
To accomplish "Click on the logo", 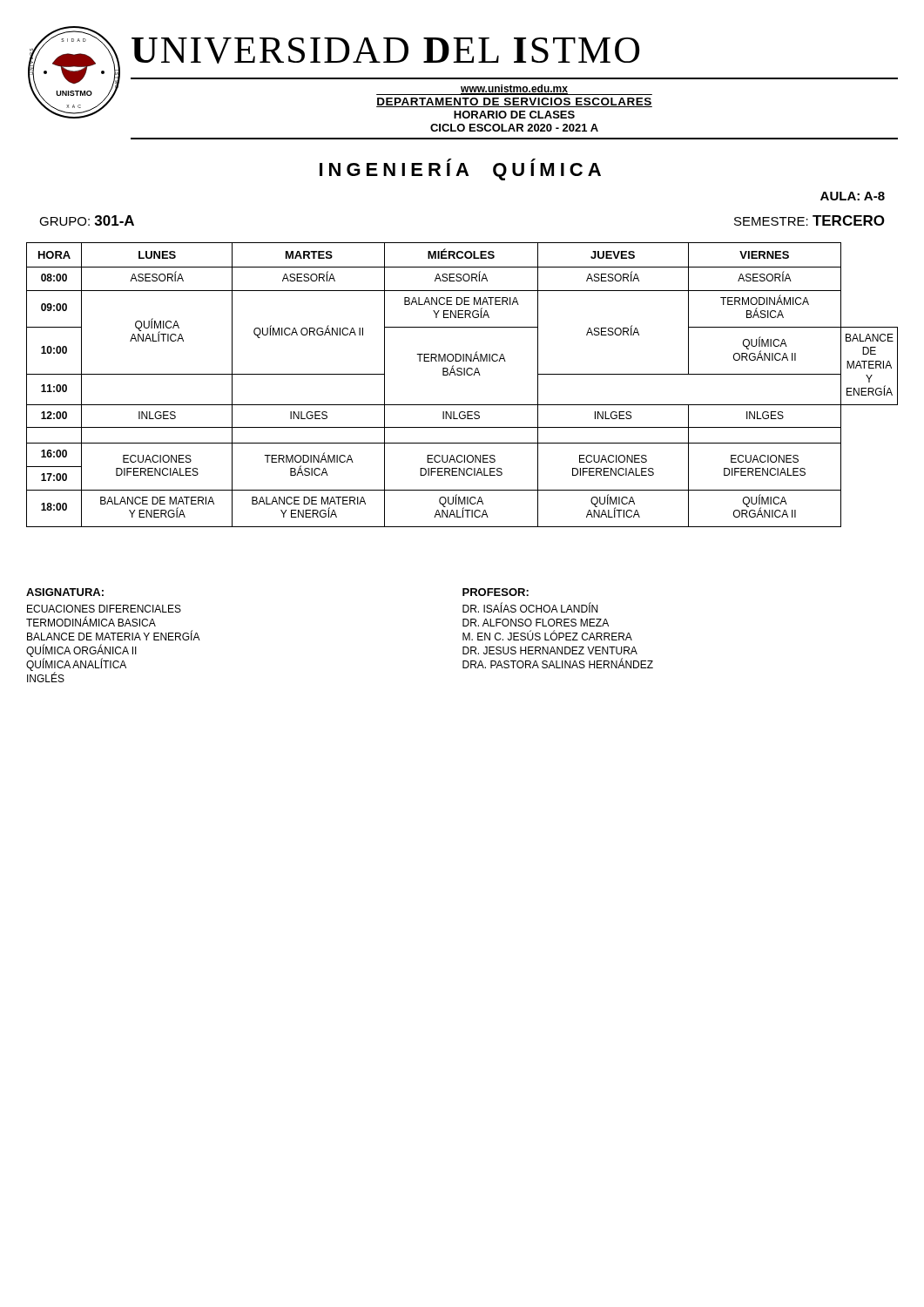I will point(74,72).
